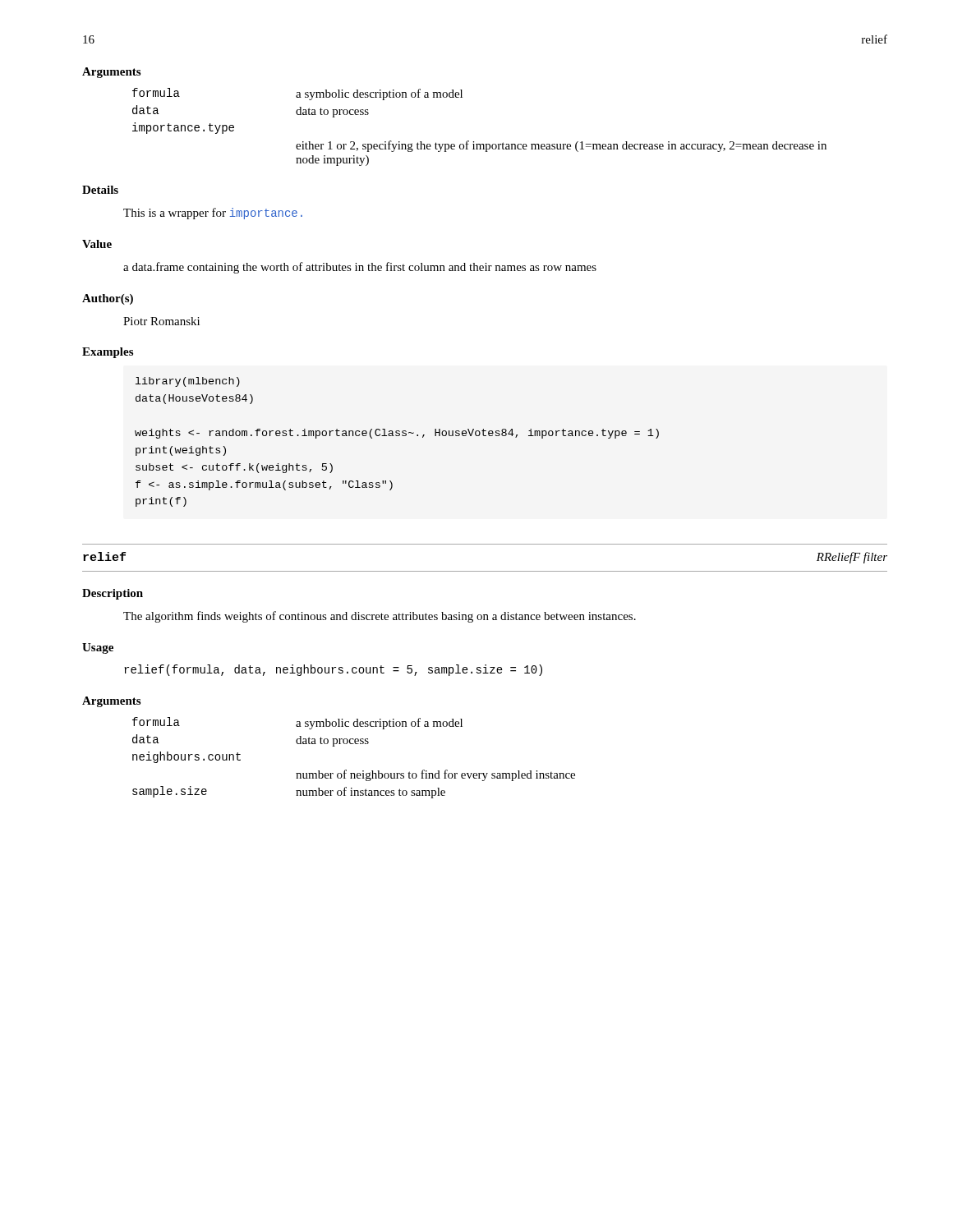Where does it say "Piotr Romanski"?
Image resolution: width=953 pixels, height=1232 pixels.
point(162,321)
